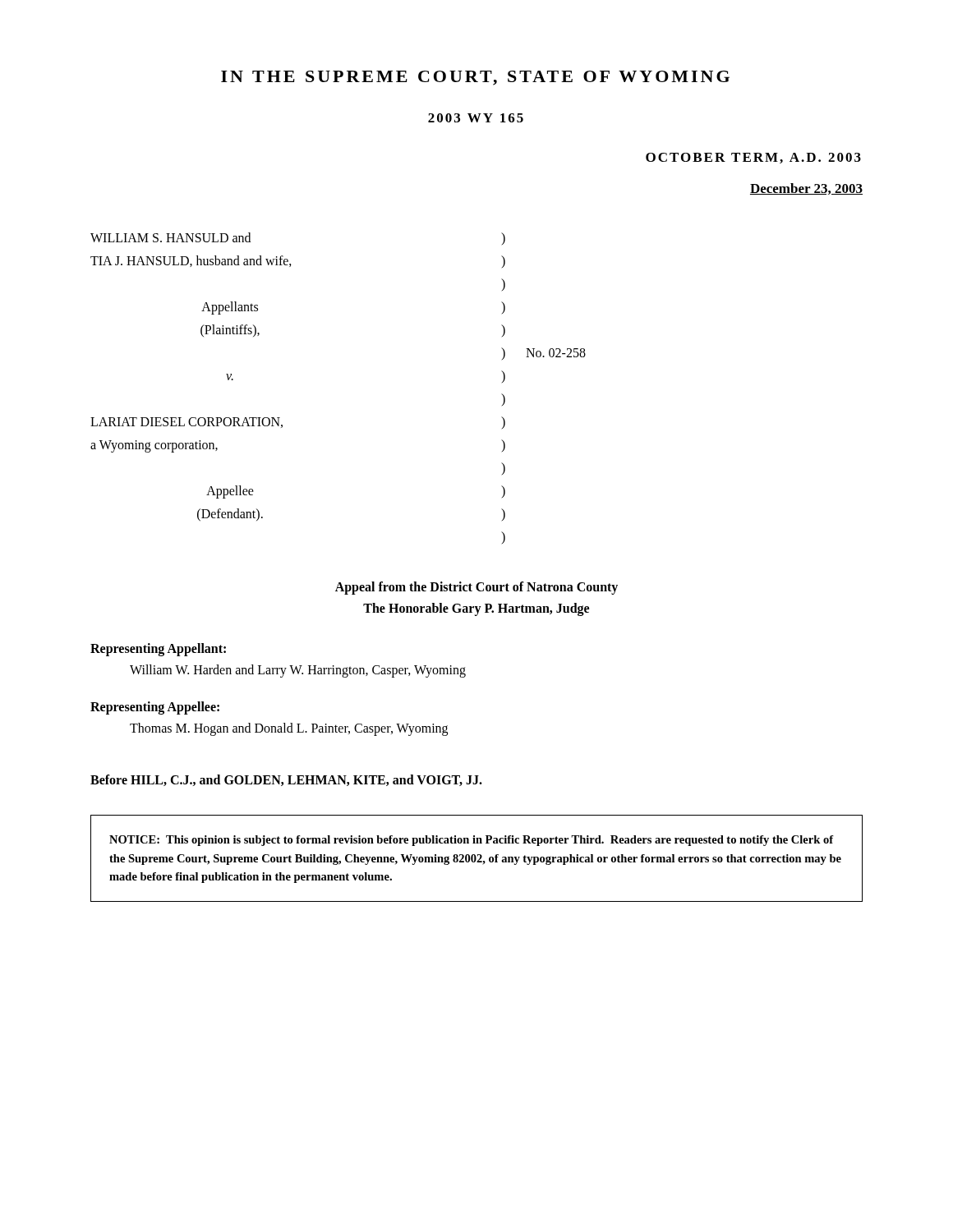Viewport: 953px width, 1232px height.
Task: Locate the text block that says "Before HILL, C.J., and GOLDEN, LEHMAN, KITE,"
Action: (286, 780)
